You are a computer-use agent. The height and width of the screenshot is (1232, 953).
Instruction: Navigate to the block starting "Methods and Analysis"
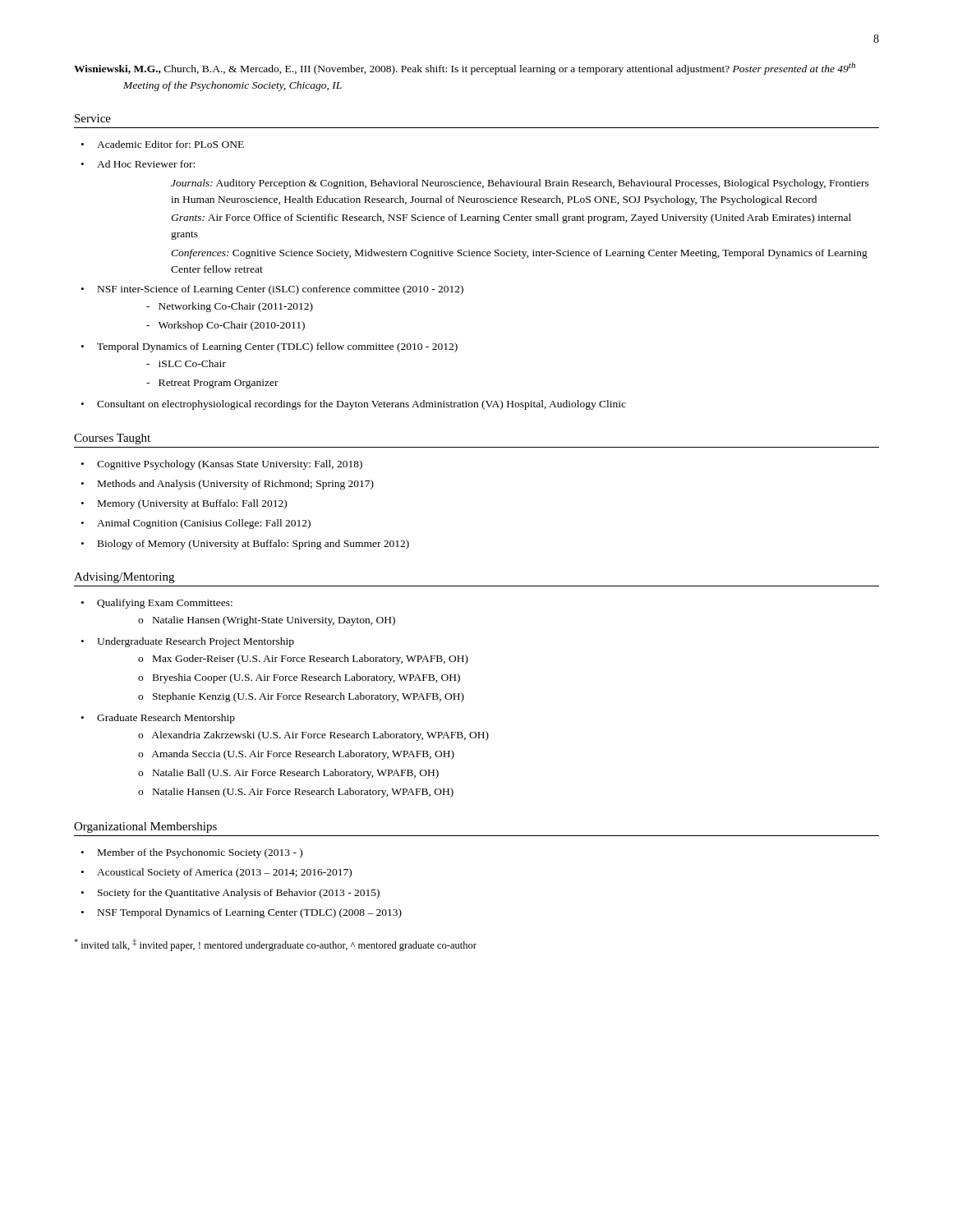[x=235, y=483]
